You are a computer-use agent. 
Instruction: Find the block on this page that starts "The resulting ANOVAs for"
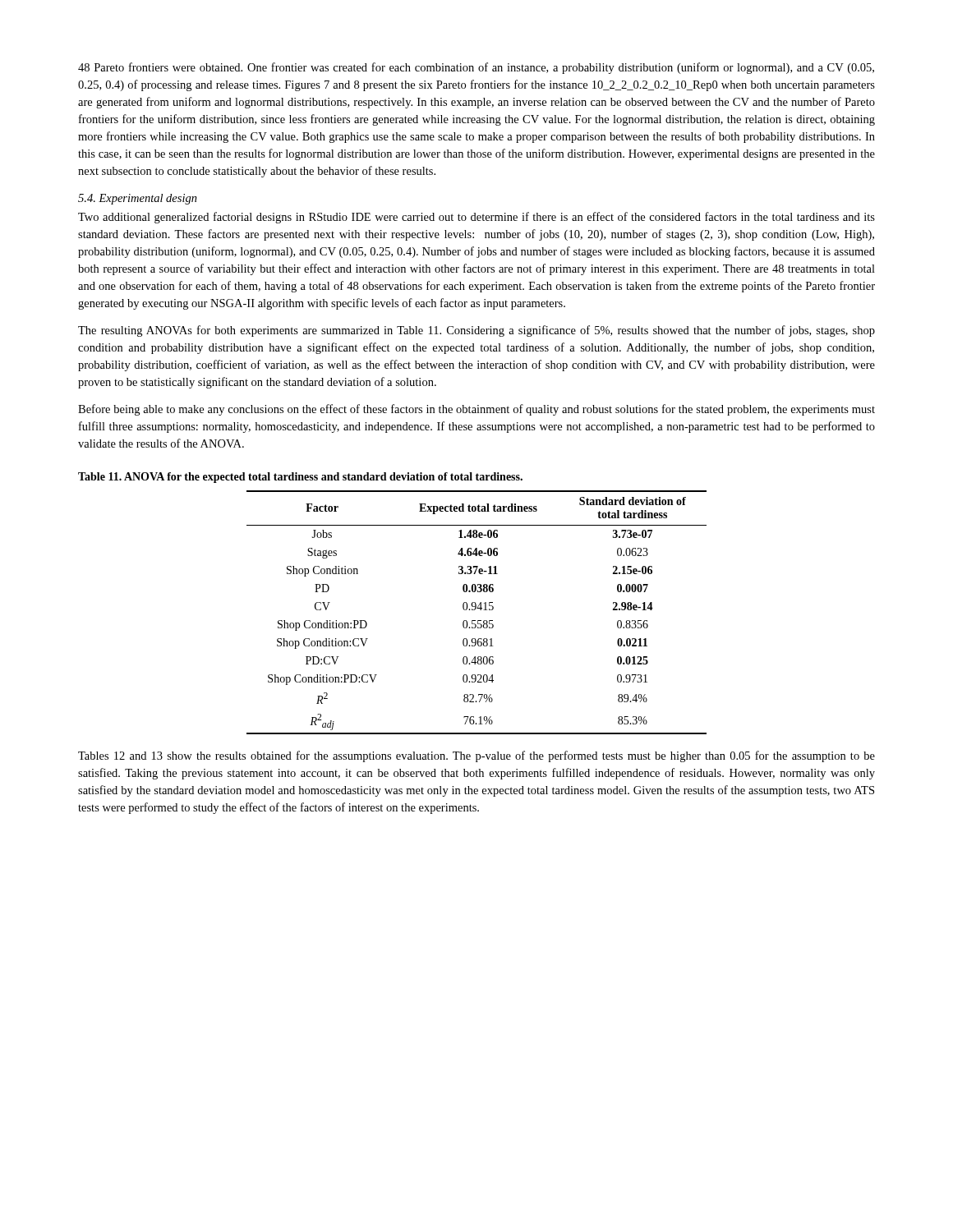click(x=476, y=356)
